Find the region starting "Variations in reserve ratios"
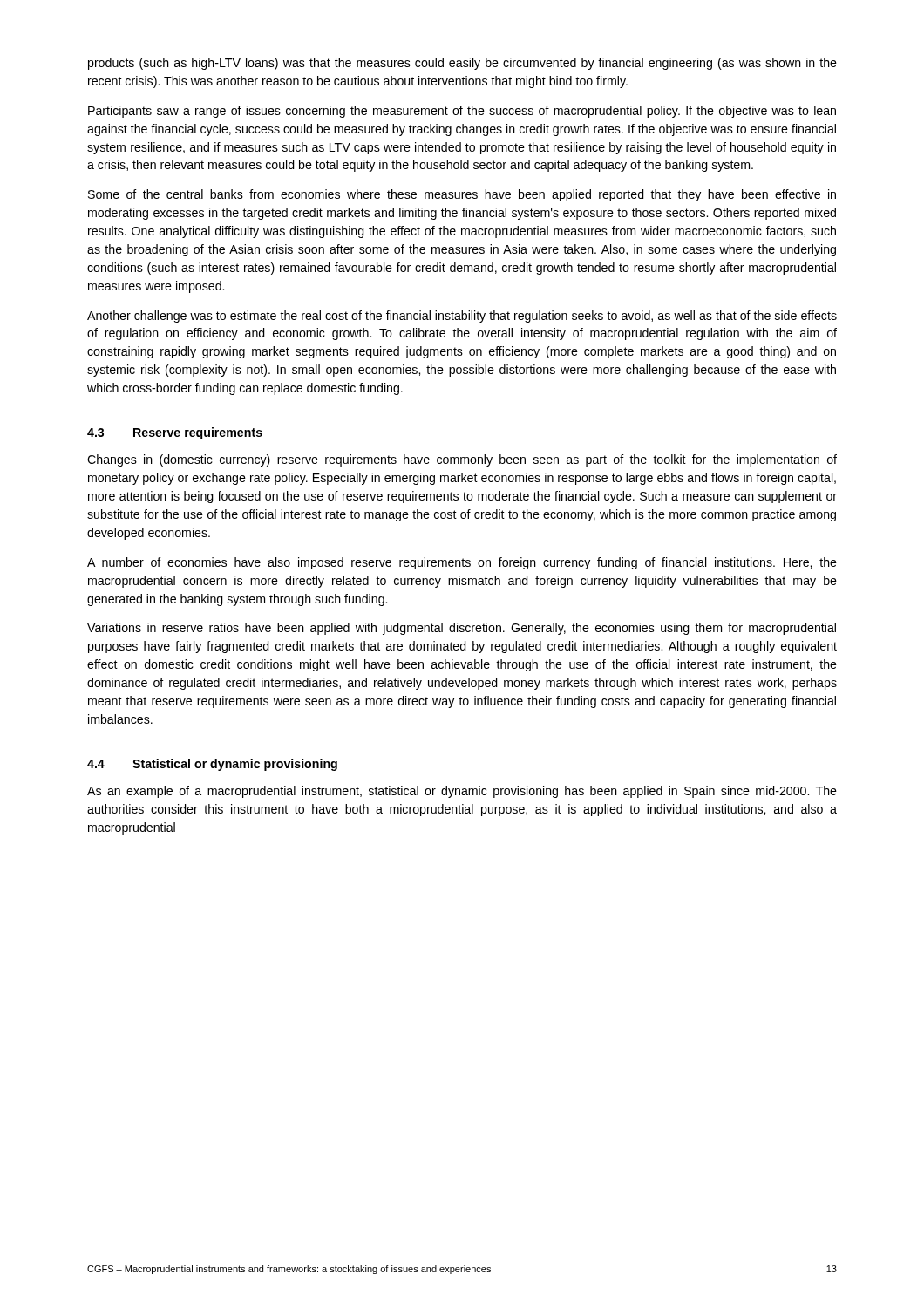This screenshot has height=1308, width=924. click(x=462, y=674)
